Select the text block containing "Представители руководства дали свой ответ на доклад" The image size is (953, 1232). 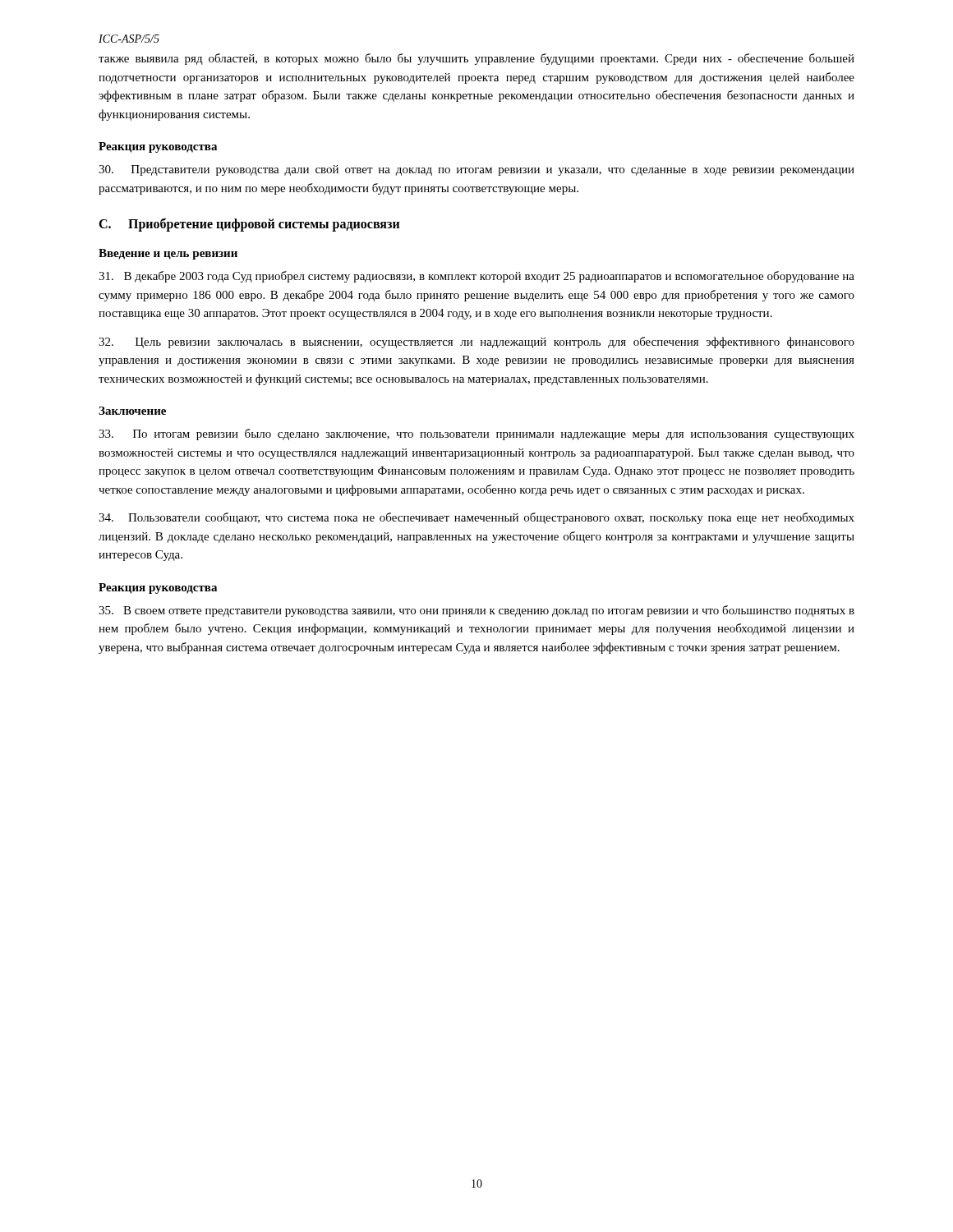[476, 179]
